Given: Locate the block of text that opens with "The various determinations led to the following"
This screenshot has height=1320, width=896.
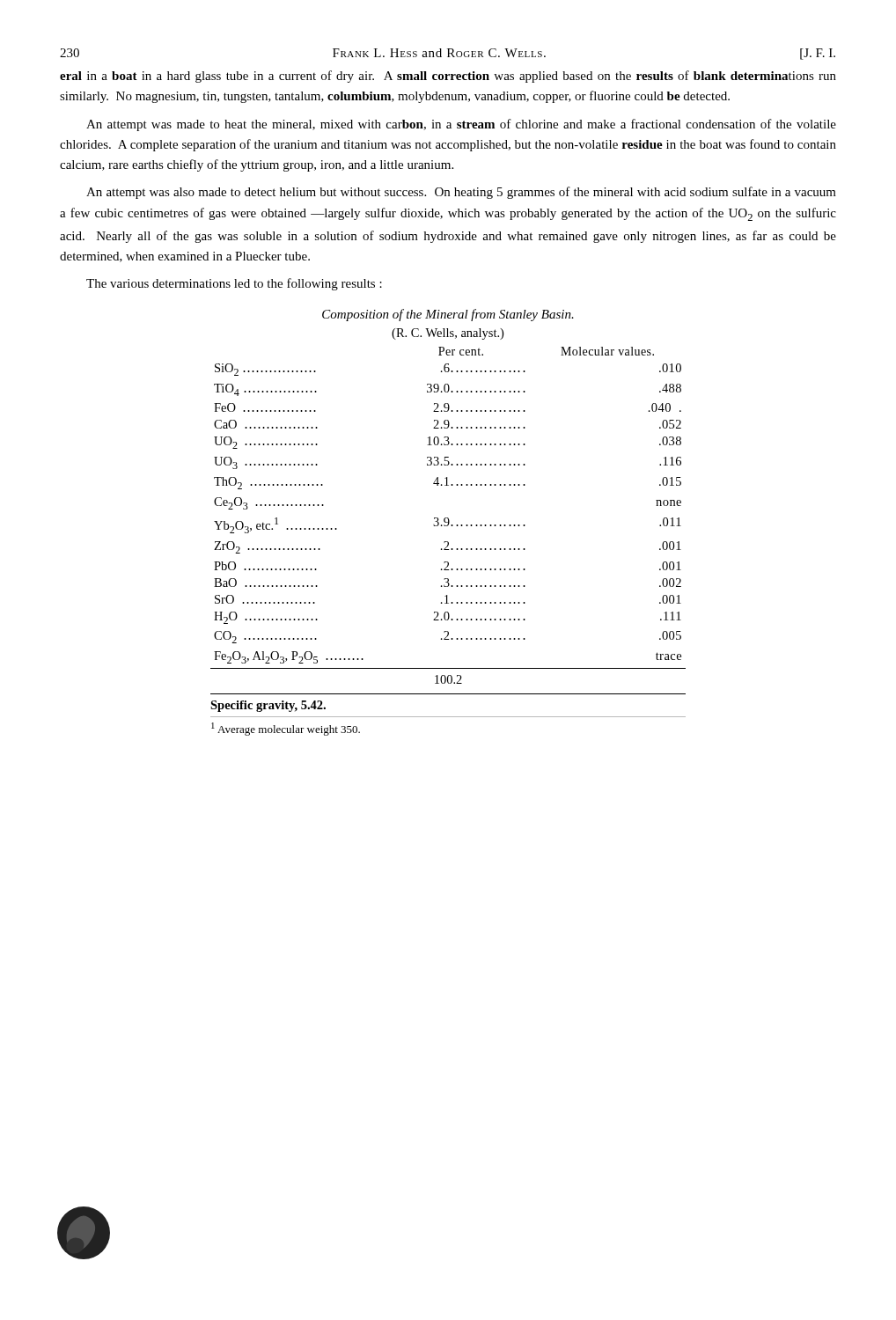Looking at the screenshot, I should 234,284.
